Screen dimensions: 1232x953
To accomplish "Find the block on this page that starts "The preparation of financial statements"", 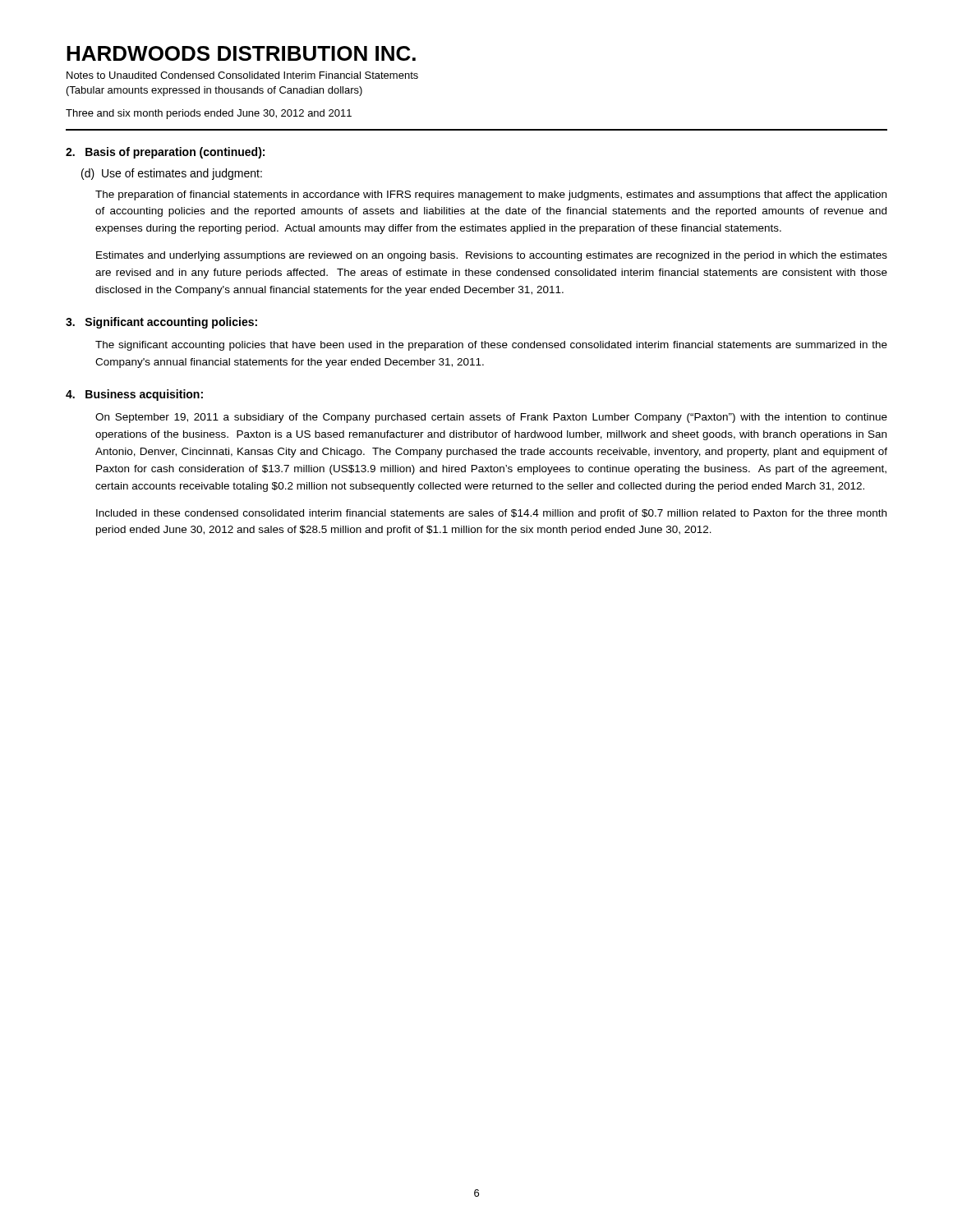I will coord(491,211).
